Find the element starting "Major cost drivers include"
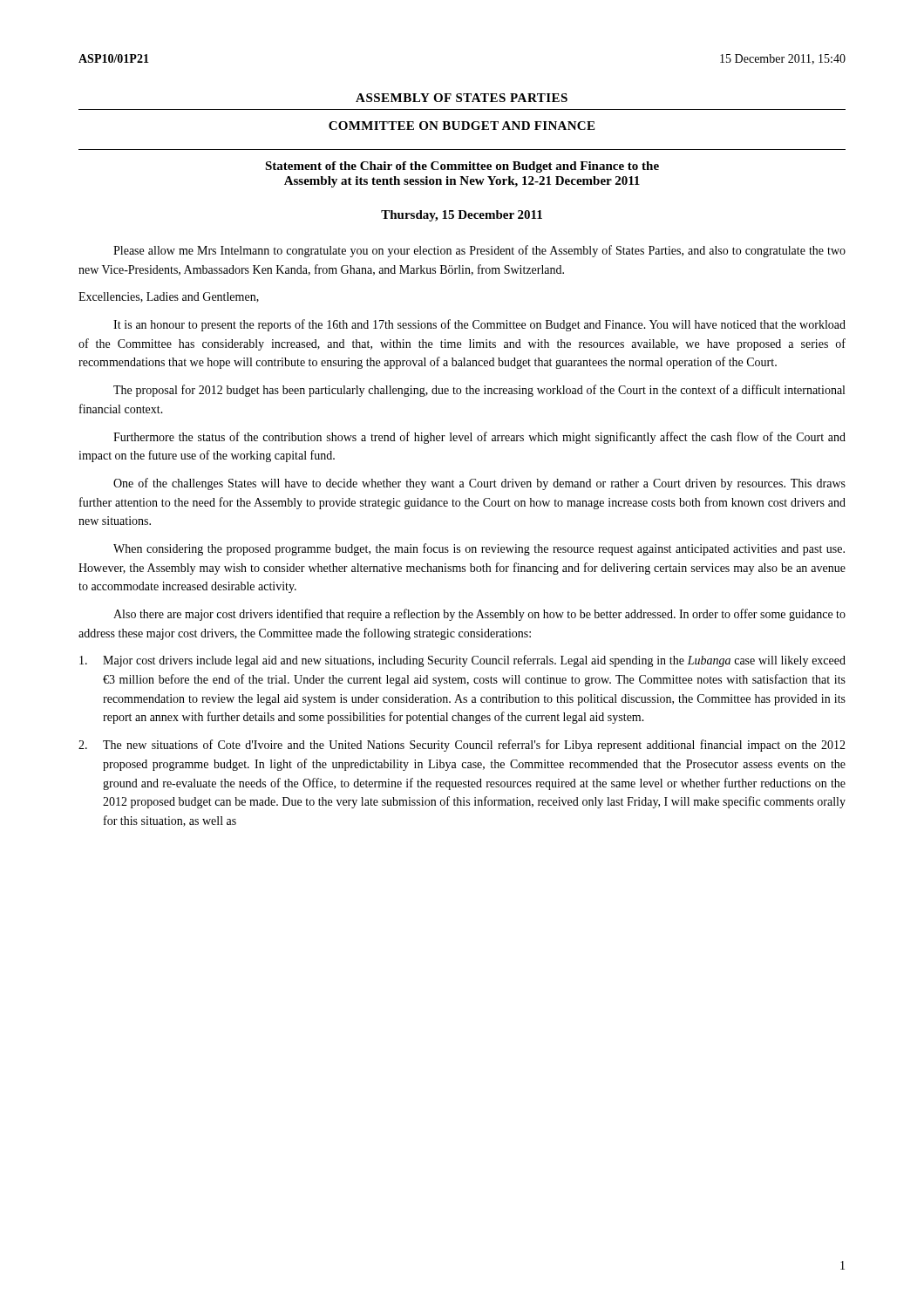Image resolution: width=924 pixels, height=1308 pixels. click(462, 690)
